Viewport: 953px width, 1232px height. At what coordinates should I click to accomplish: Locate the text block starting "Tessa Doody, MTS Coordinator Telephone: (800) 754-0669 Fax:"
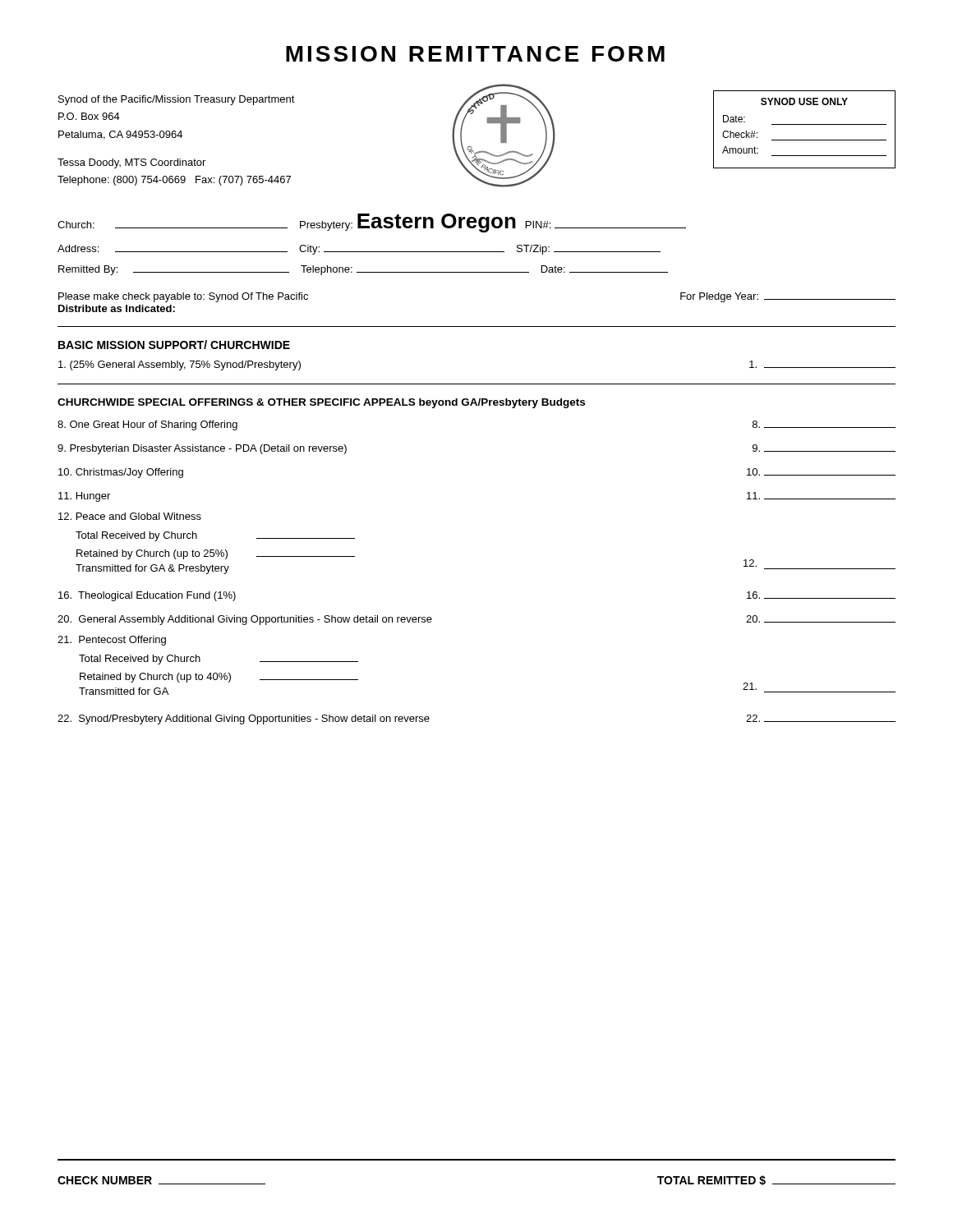point(174,171)
